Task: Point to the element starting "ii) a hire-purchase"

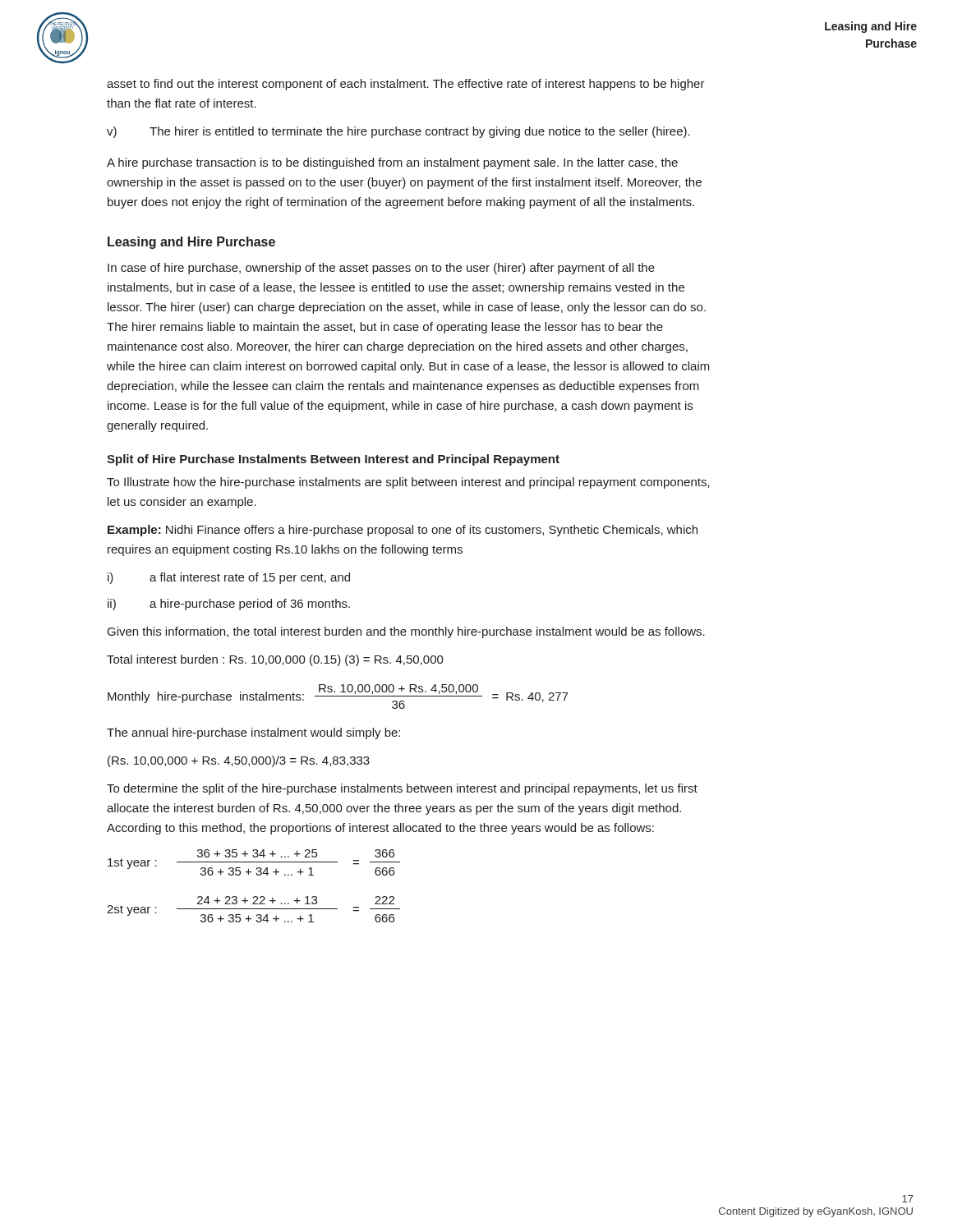Action: click(x=229, y=604)
